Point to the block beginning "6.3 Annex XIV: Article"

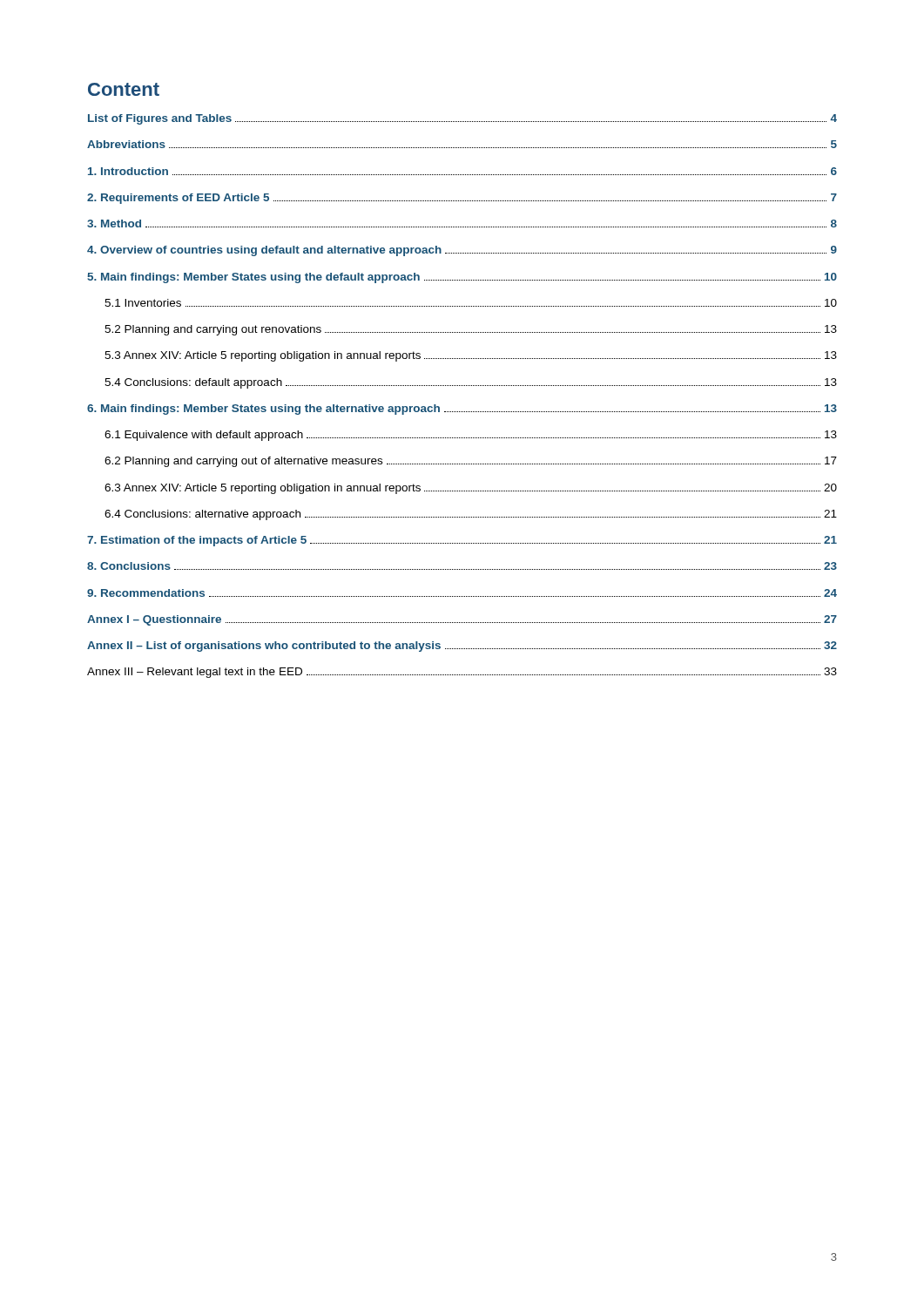[471, 488]
